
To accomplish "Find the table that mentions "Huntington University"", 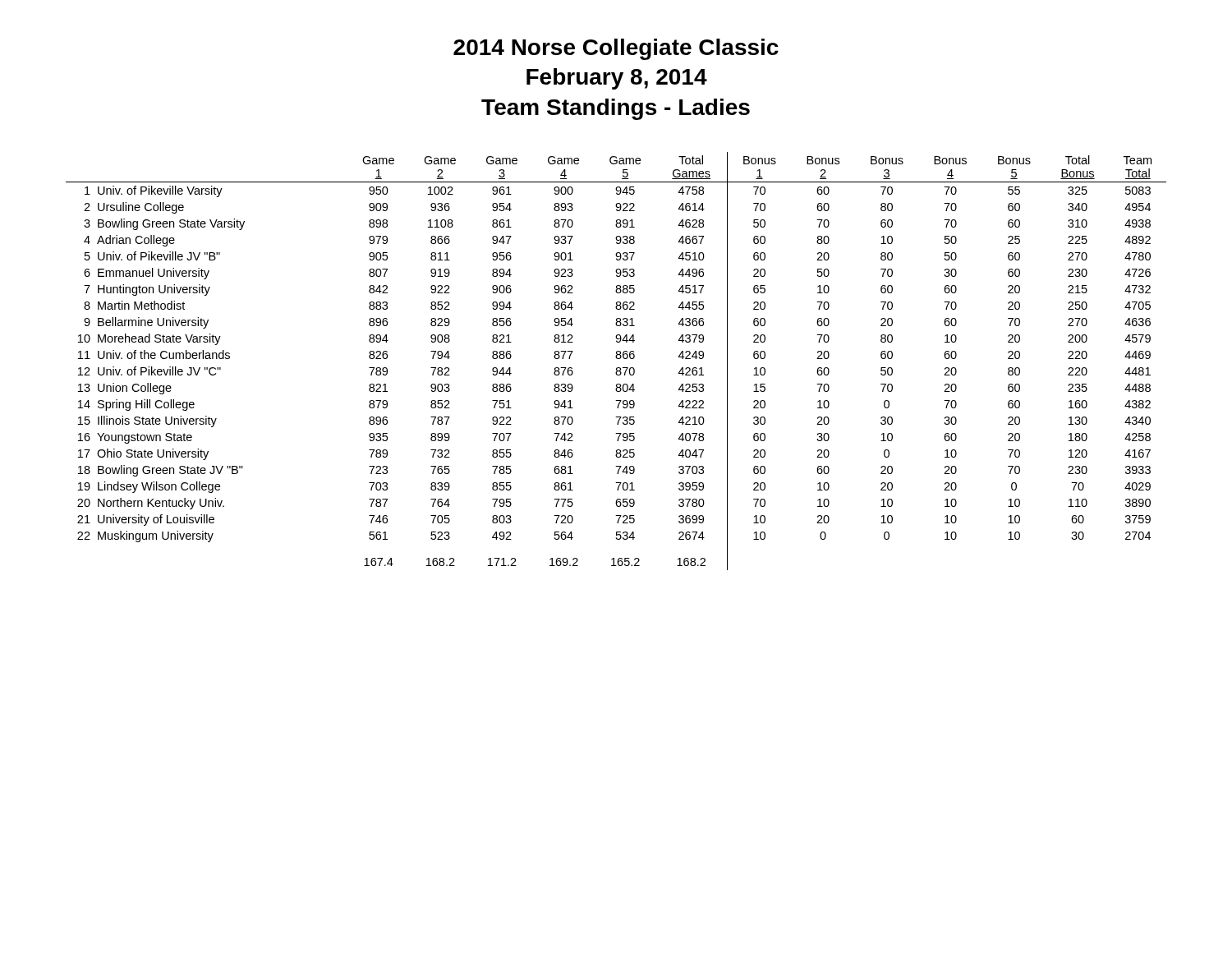I will pos(616,361).
